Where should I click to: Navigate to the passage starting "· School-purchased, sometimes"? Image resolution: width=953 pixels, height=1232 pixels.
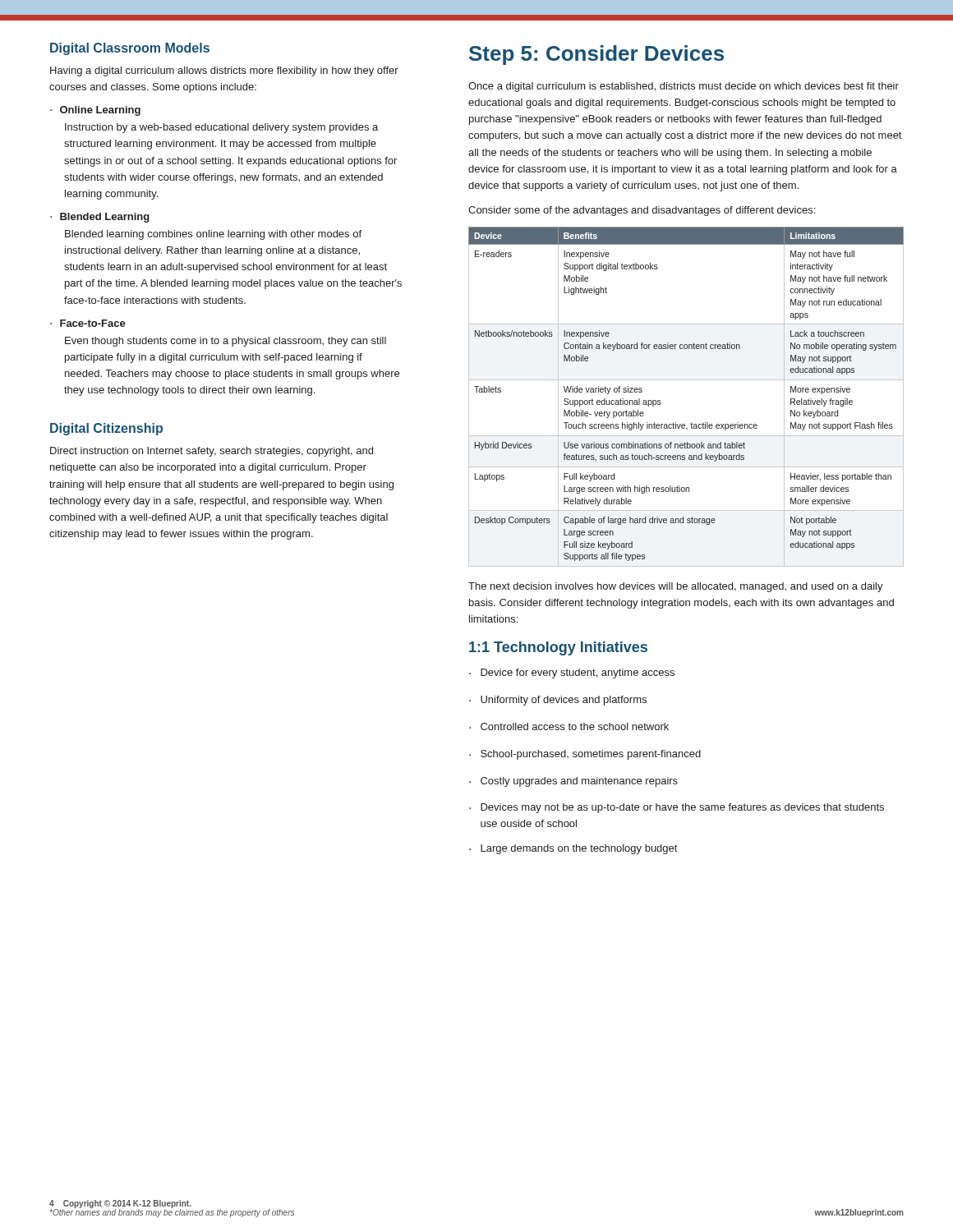585,755
